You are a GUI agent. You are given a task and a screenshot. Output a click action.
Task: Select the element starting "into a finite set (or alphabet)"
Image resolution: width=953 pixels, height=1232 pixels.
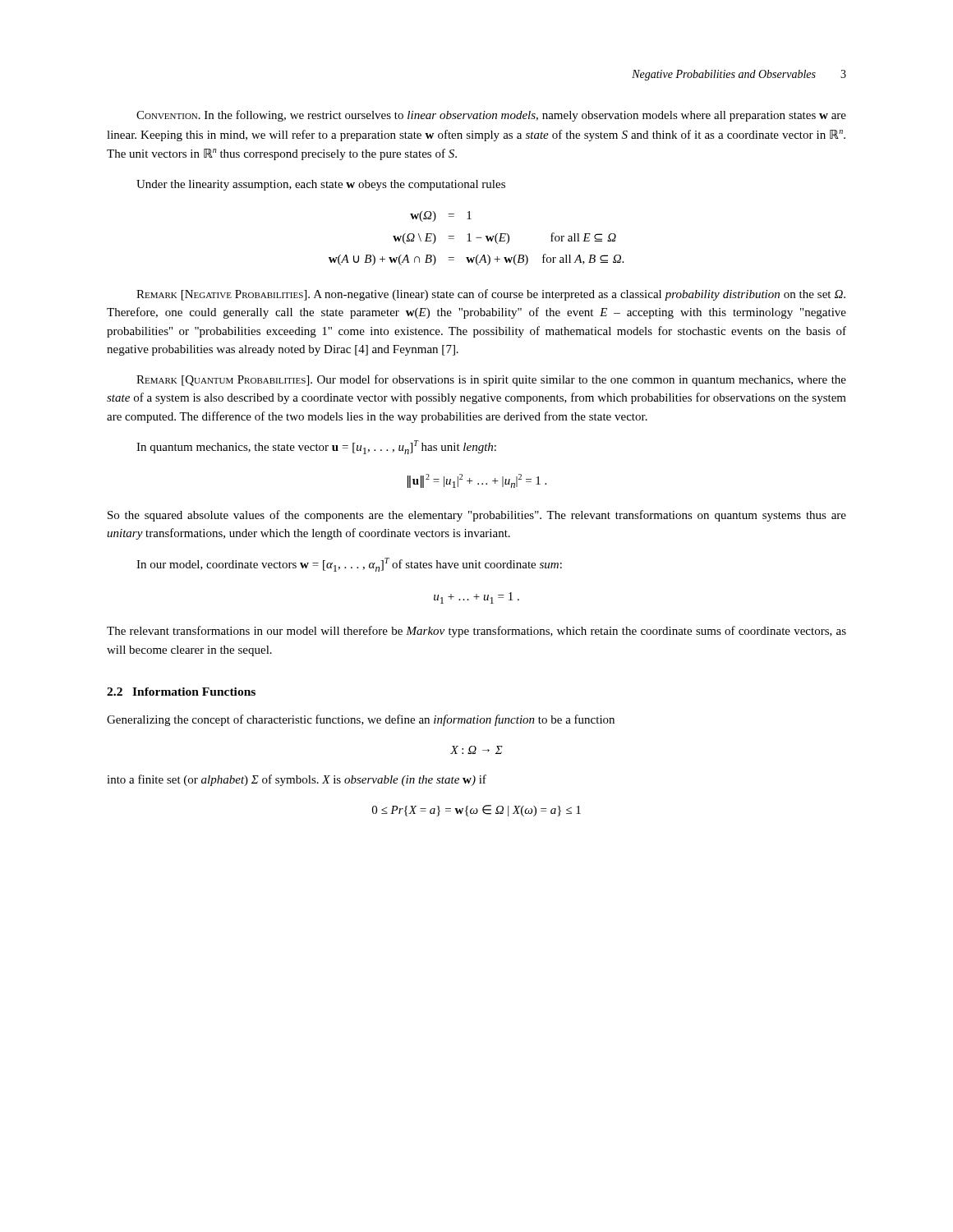tap(476, 780)
